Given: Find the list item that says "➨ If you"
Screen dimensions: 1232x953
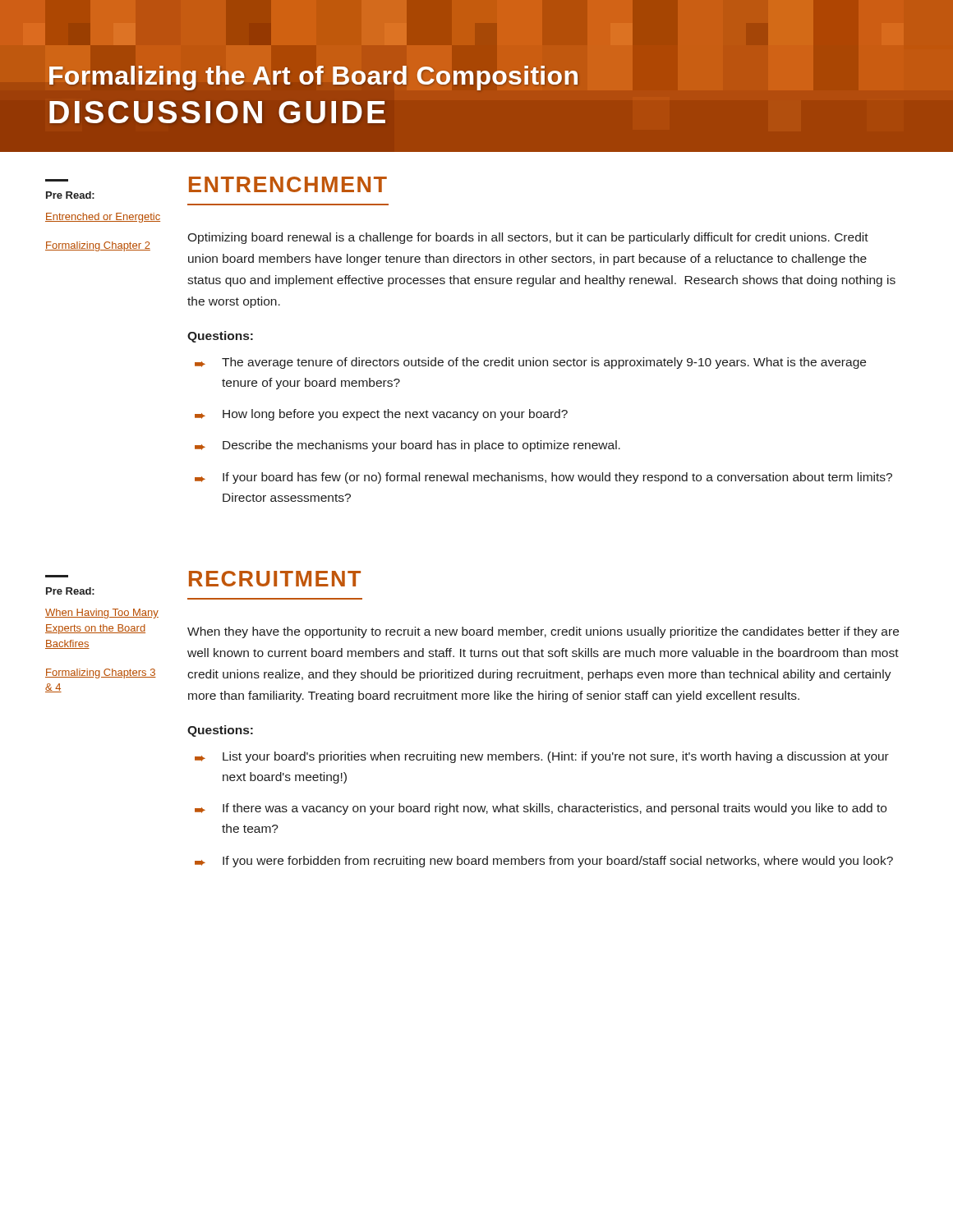Looking at the screenshot, I should click(544, 860).
